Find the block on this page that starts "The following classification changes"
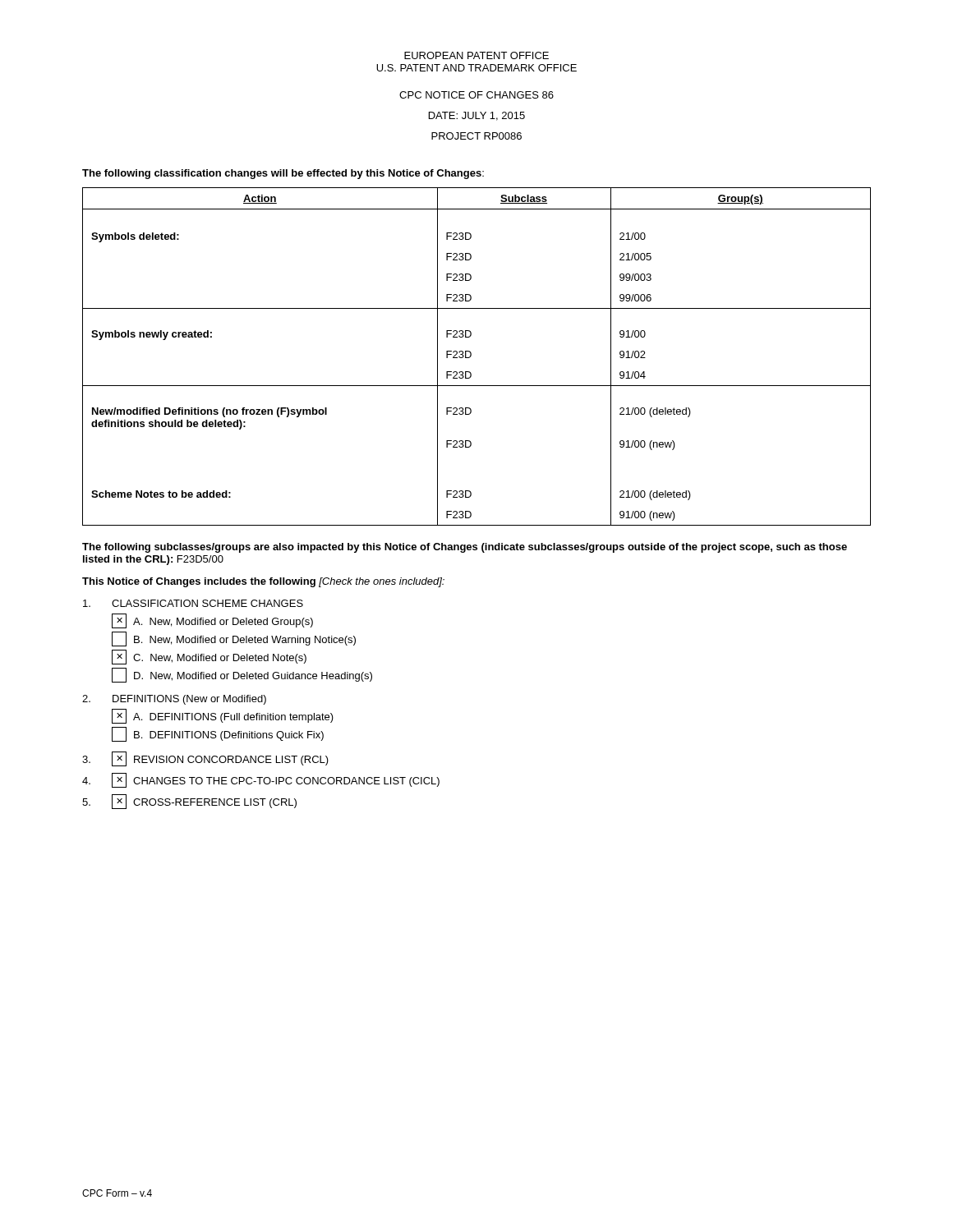 (x=283, y=173)
